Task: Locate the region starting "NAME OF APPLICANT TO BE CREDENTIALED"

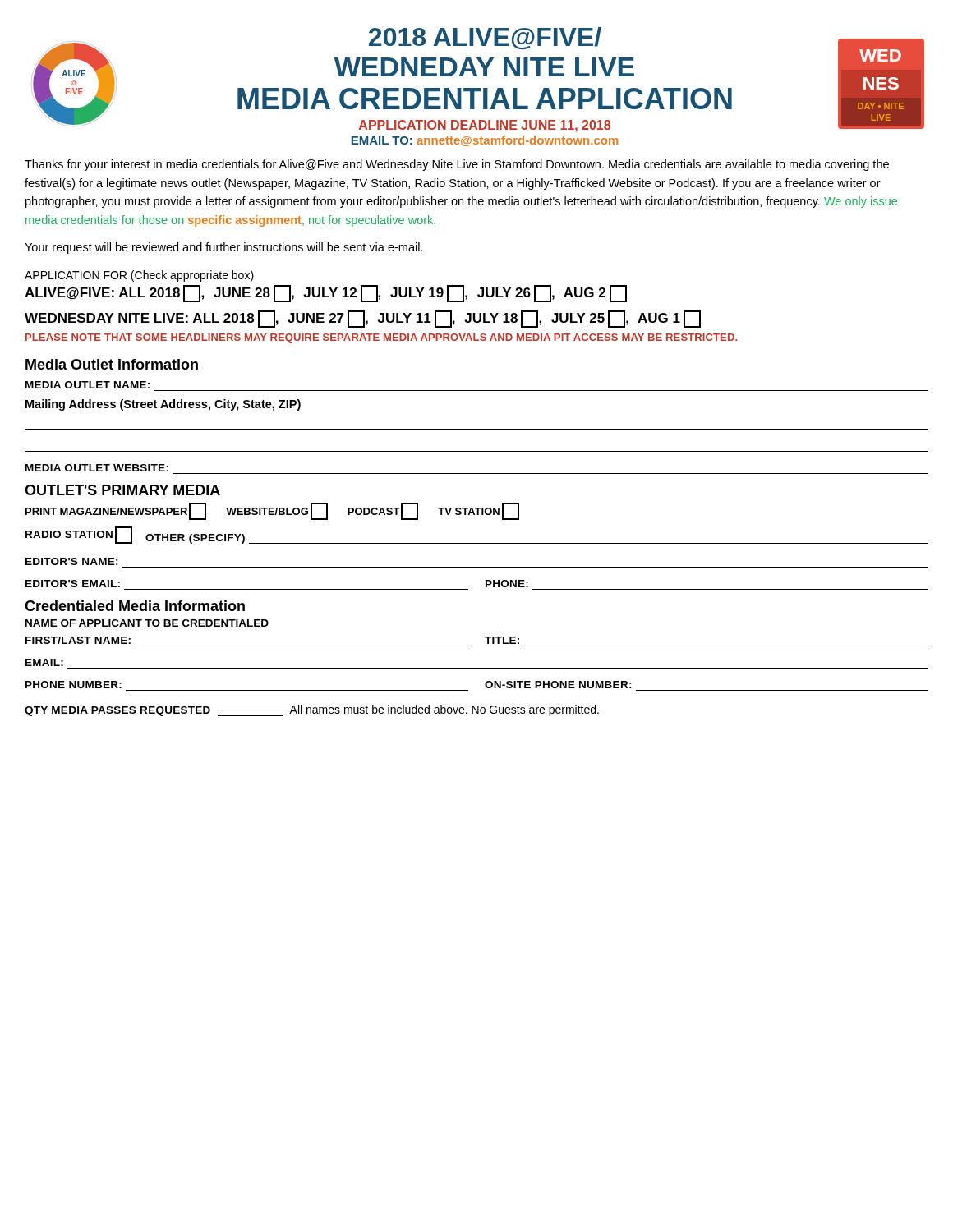Action: 147,623
